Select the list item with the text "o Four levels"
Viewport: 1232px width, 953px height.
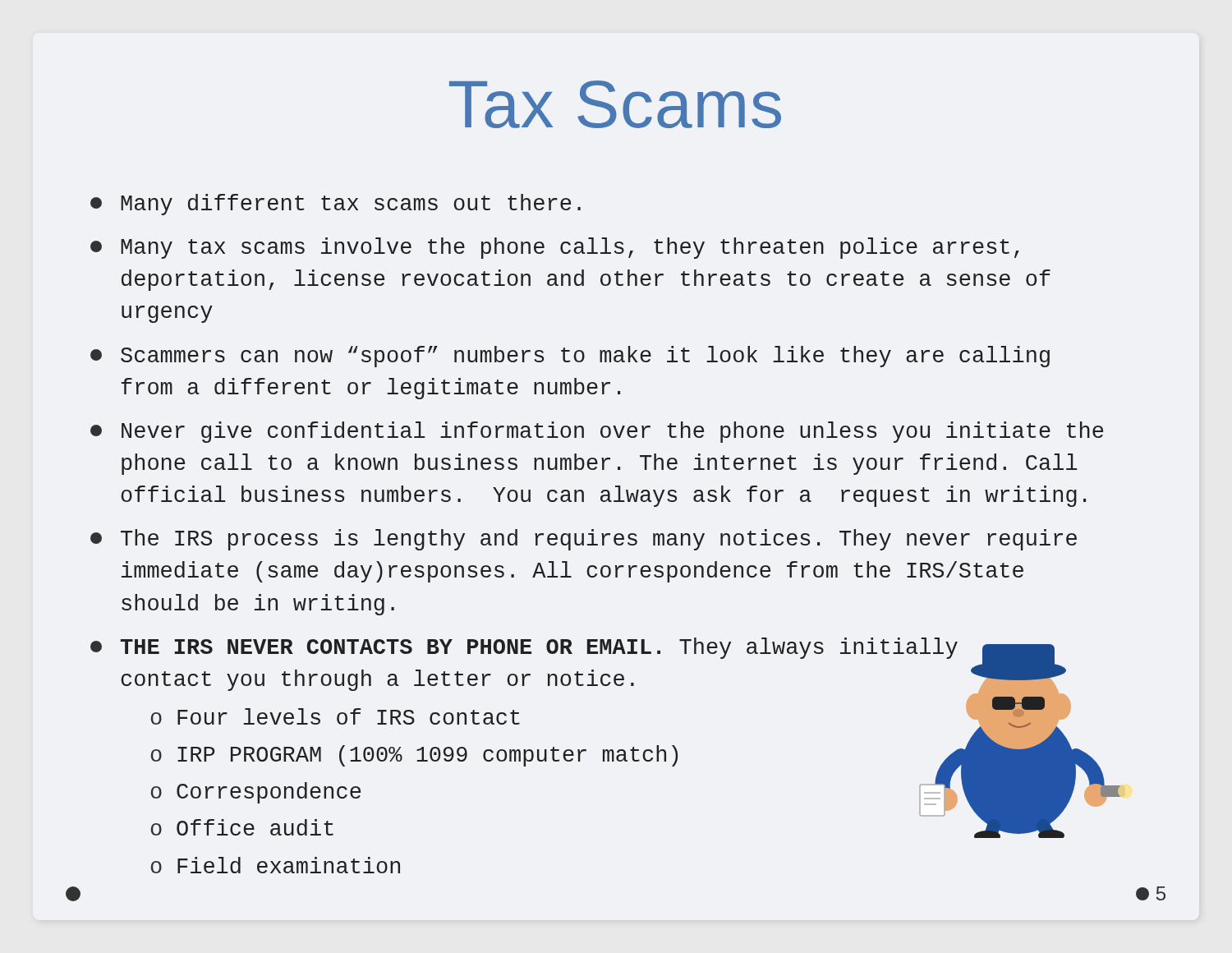336,719
